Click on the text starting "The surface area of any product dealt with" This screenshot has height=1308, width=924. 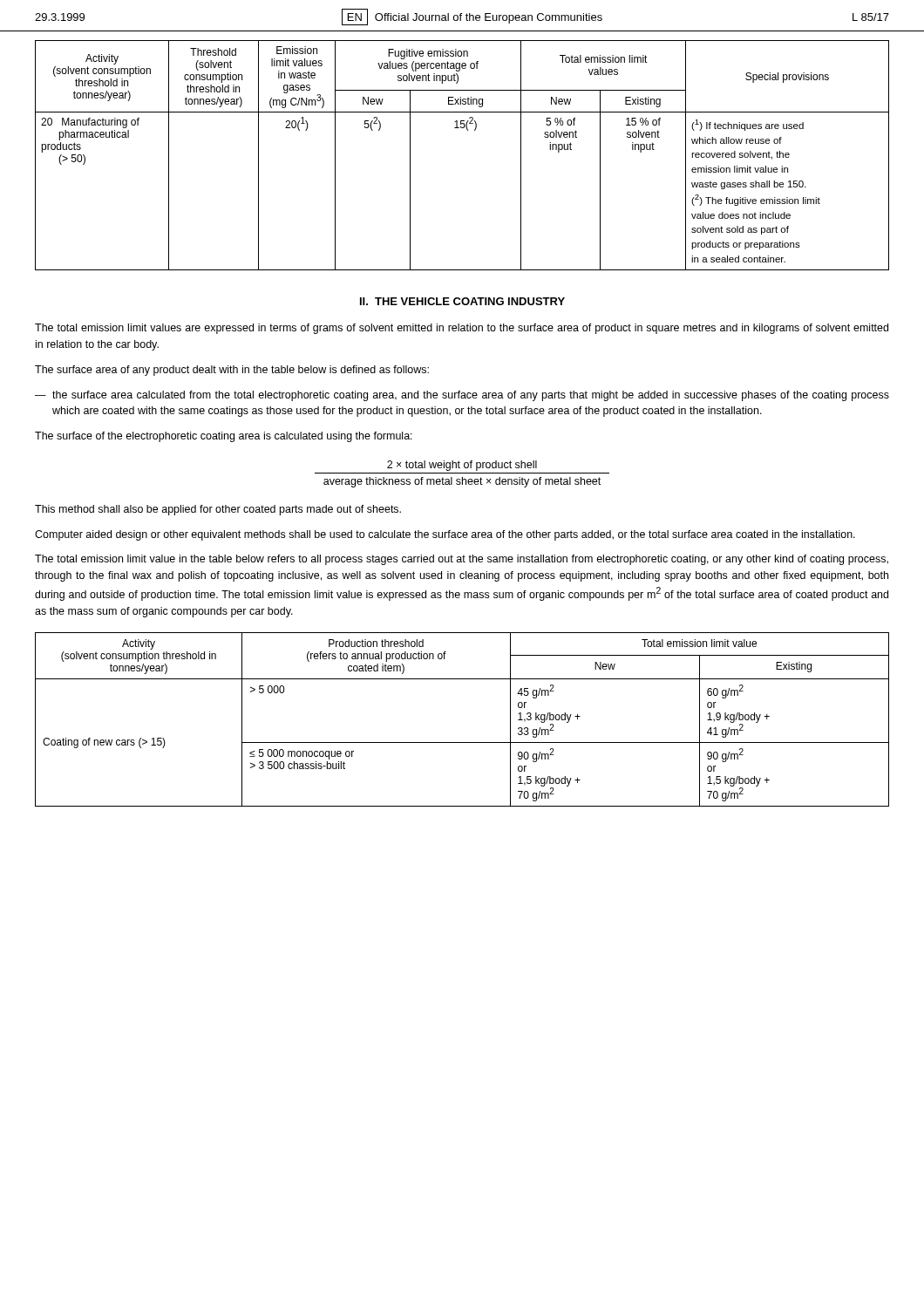232,370
